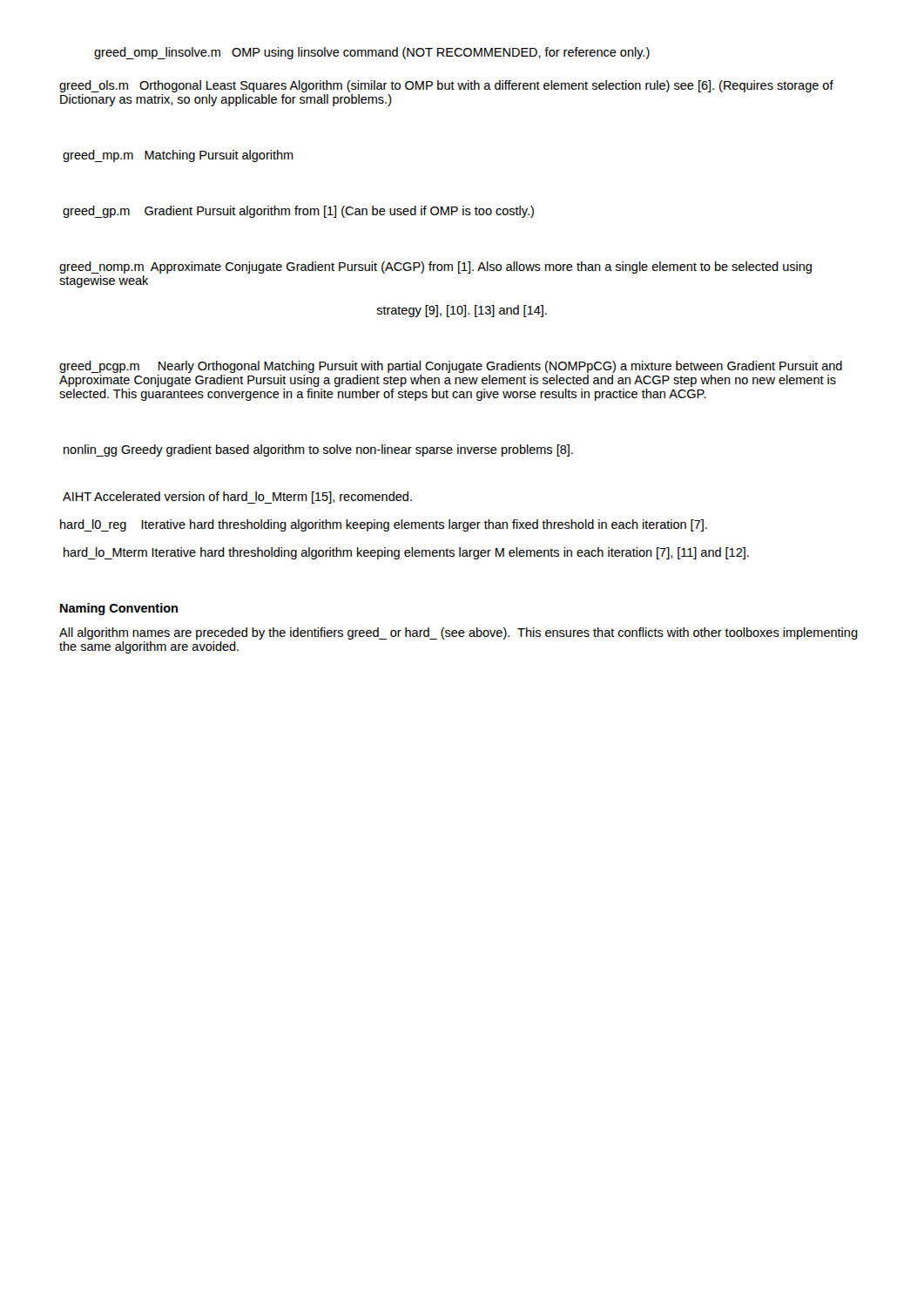Locate the text block with the text "All algorithm names"
The image size is (924, 1307).
[x=458, y=640]
